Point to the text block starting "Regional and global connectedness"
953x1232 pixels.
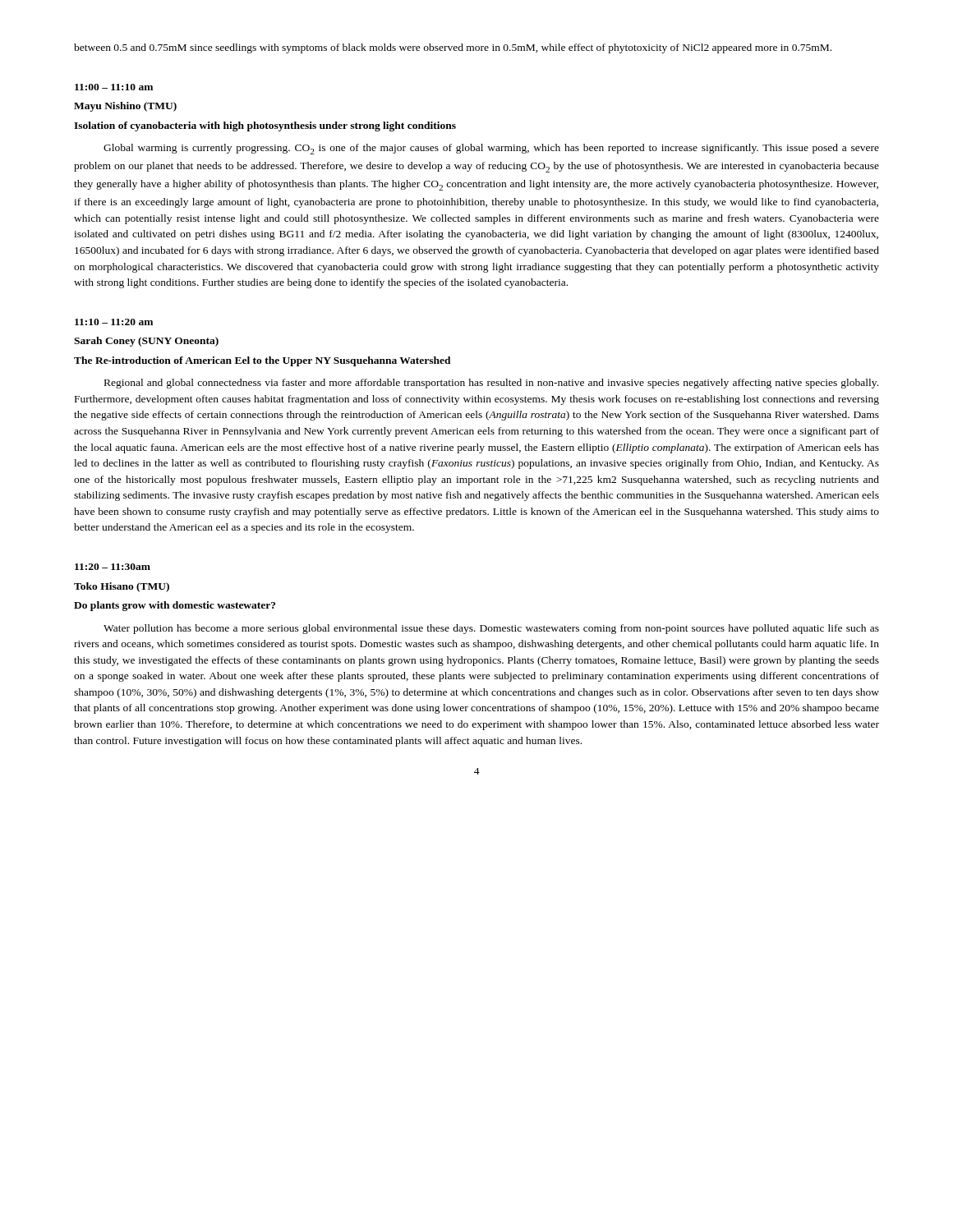476,455
